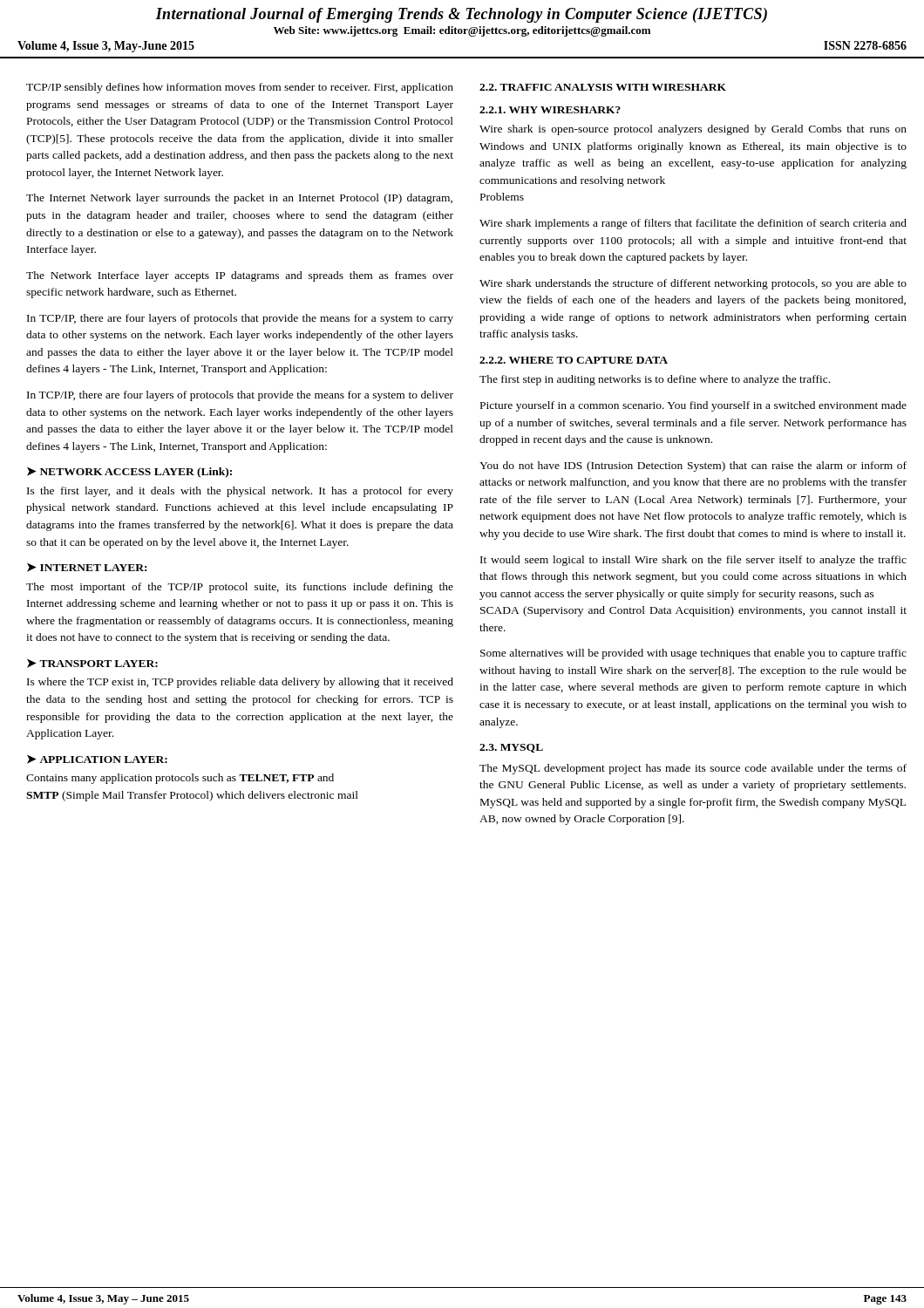The image size is (924, 1308).
Task: Select the text block that says "The MySQL development project"
Action: (693, 793)
